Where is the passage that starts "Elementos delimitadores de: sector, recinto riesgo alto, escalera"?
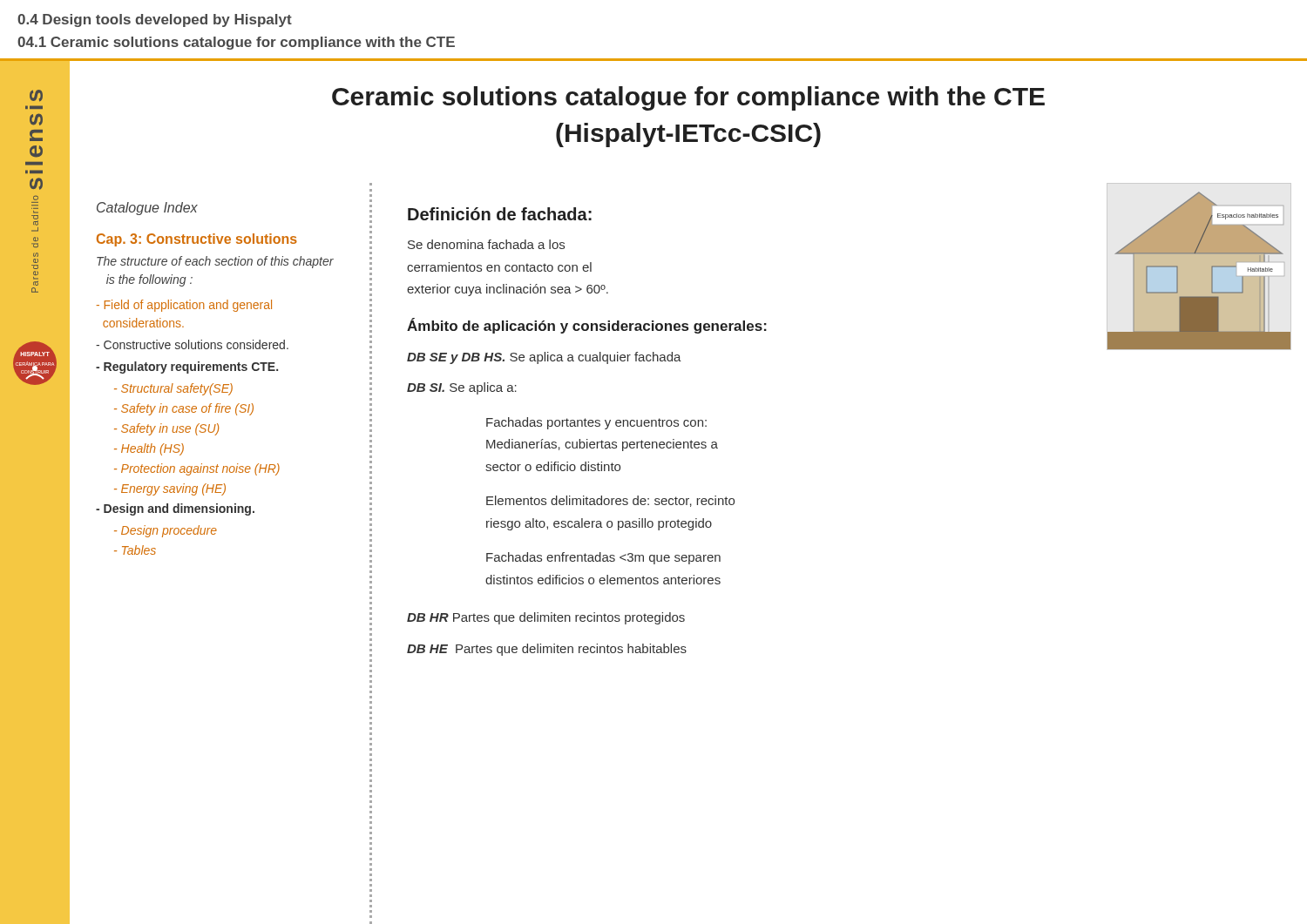1307x924 pixels. (610, 511)
